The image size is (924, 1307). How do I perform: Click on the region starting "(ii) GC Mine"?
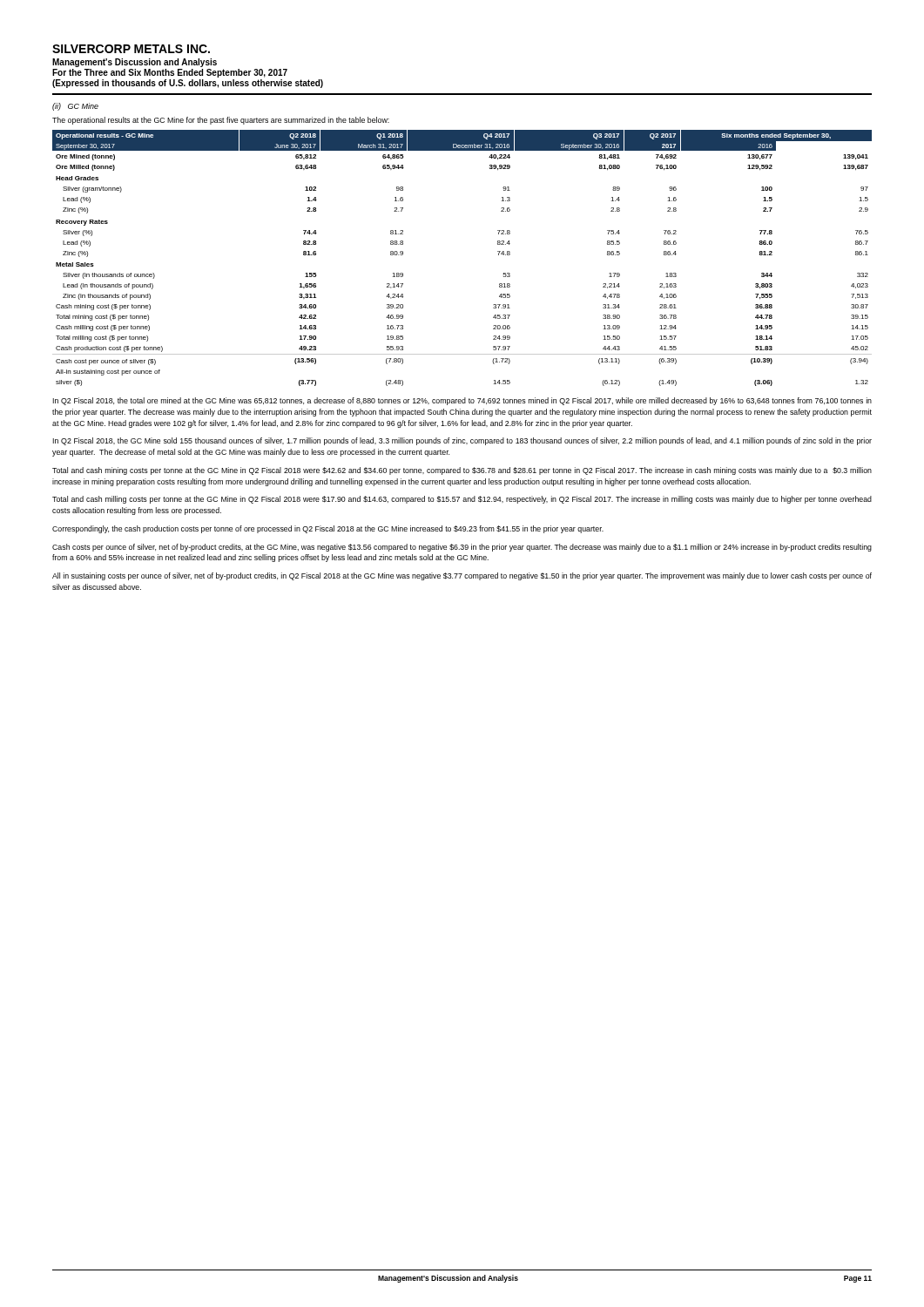click(x=75, y=106)
